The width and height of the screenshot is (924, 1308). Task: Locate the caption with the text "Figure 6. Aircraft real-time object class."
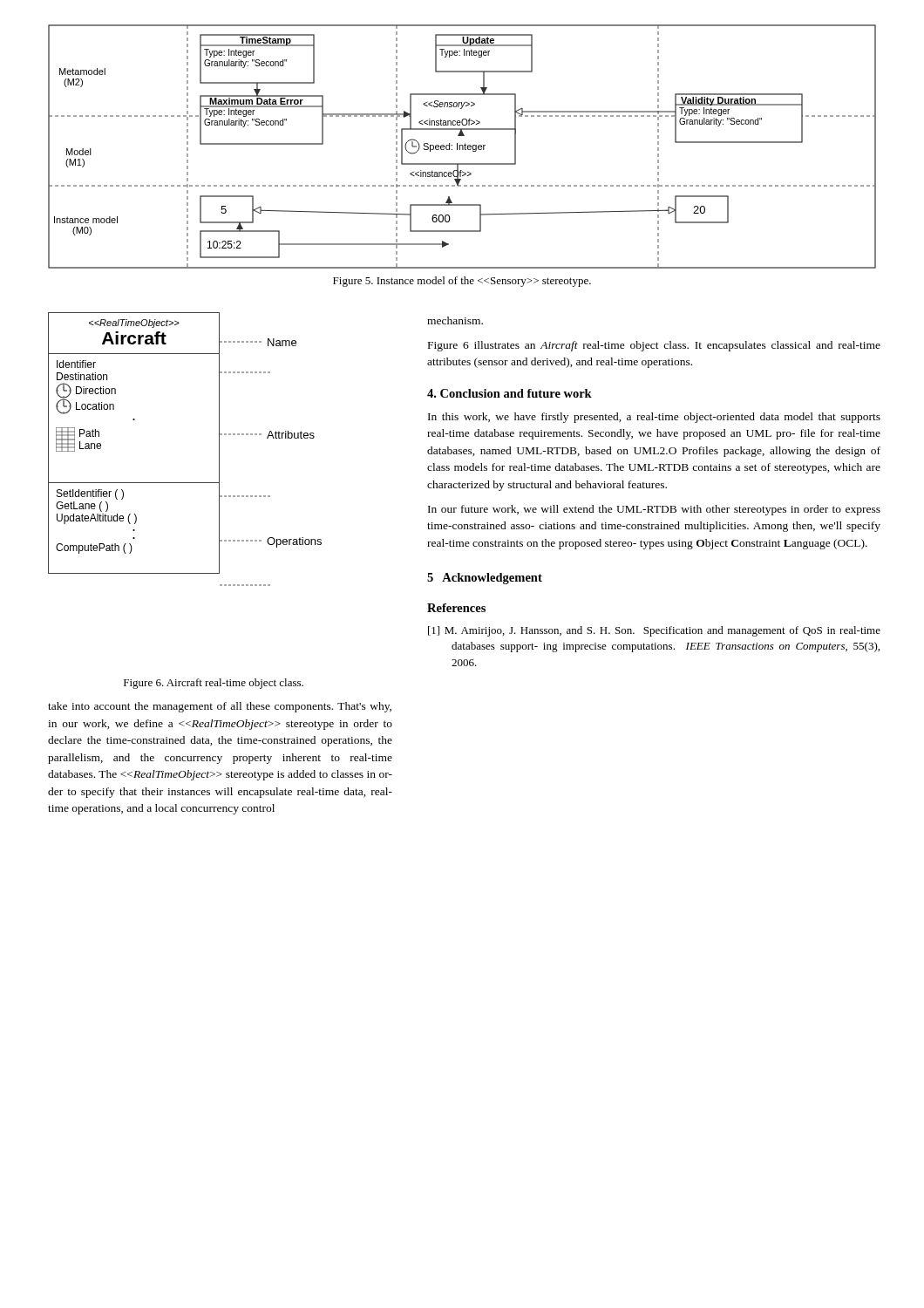[x=214, y=682]
